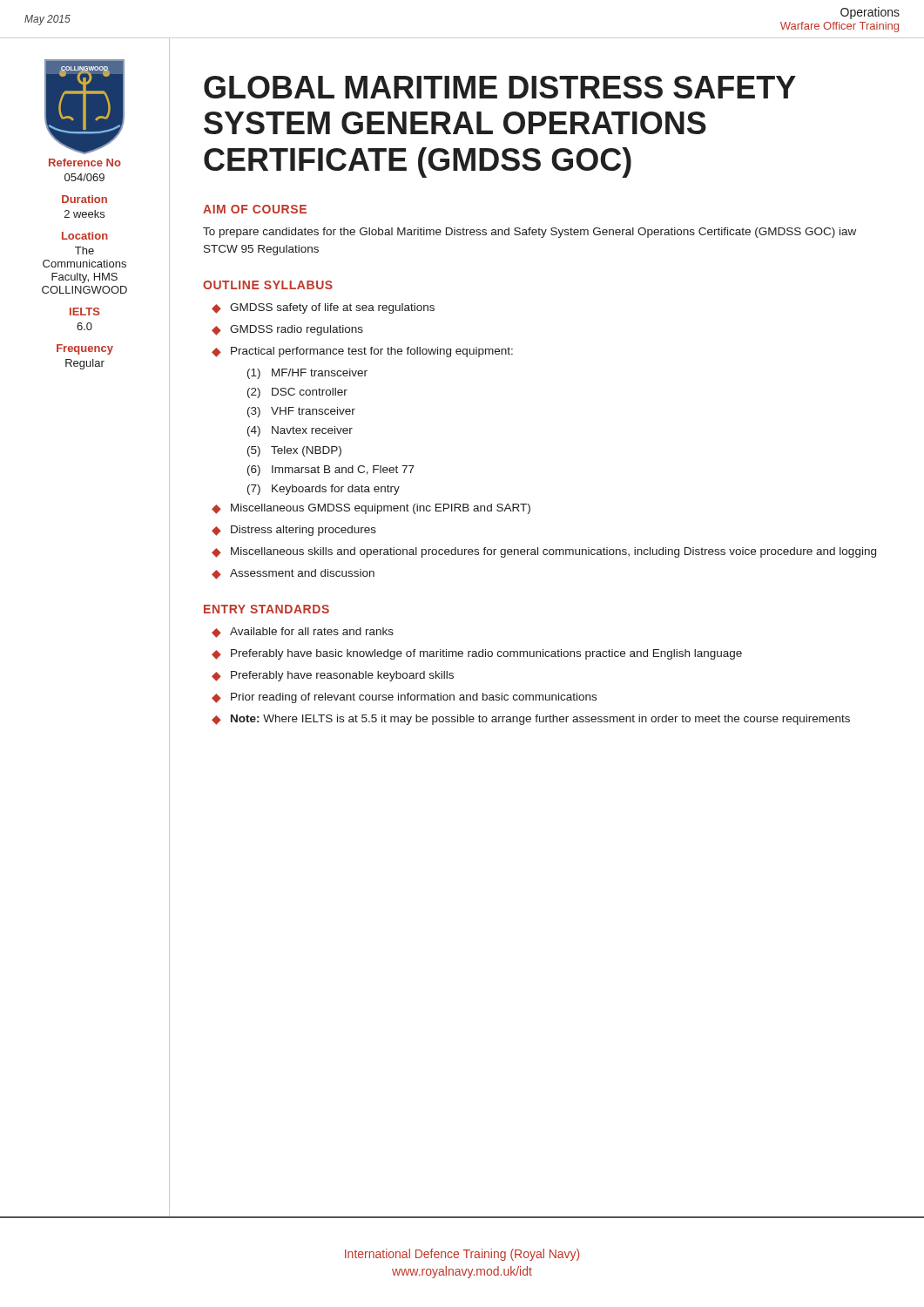Image resolution: width=924 pixels, height=1307 pixels.
Task: Find the element starting "(5) Telex (NBDP)"
Action: click(x=294, y=451)
